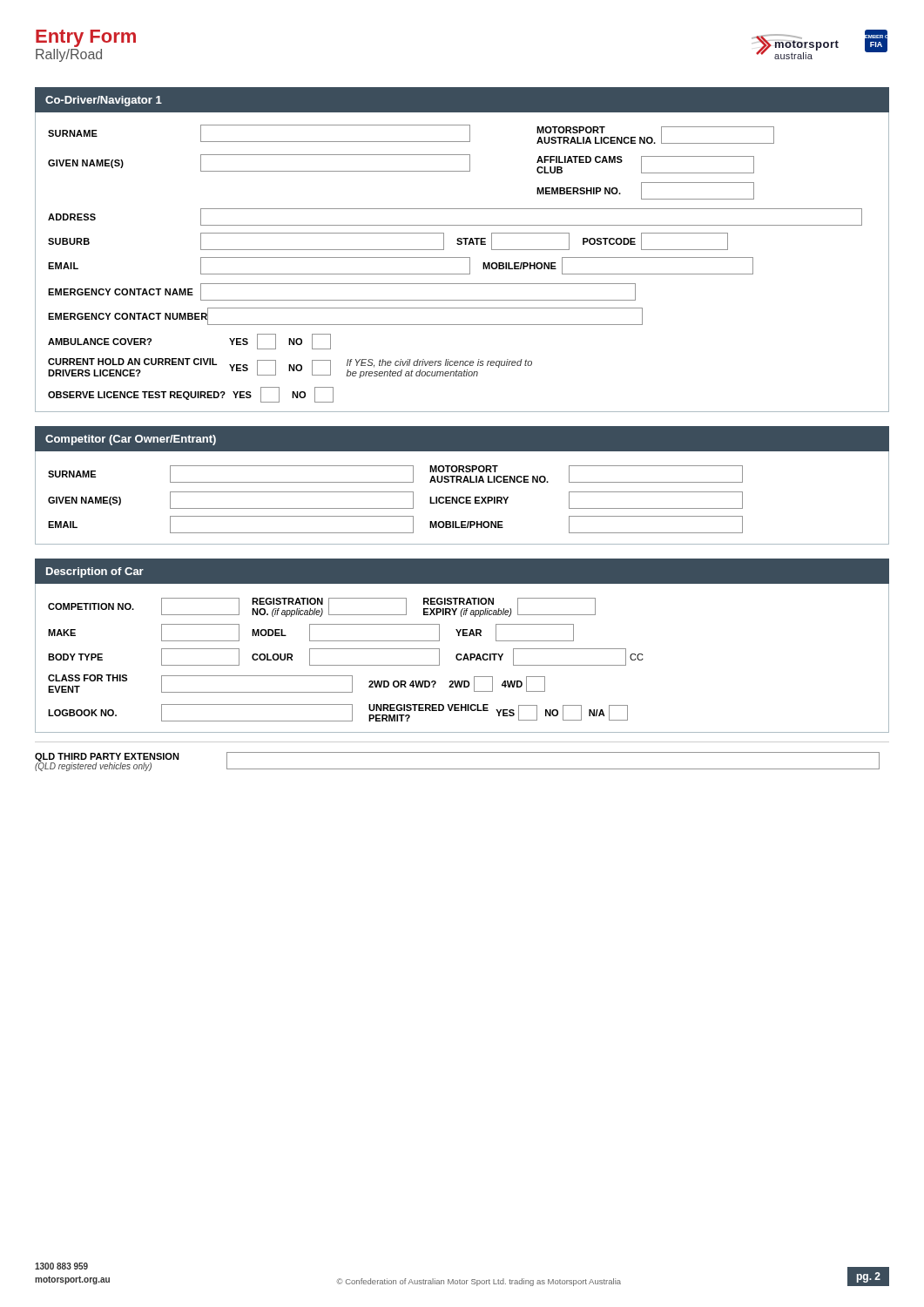Locate the text "Description of Car"
The height and width of the screenshot is (1307, 924).
(94, 571)
